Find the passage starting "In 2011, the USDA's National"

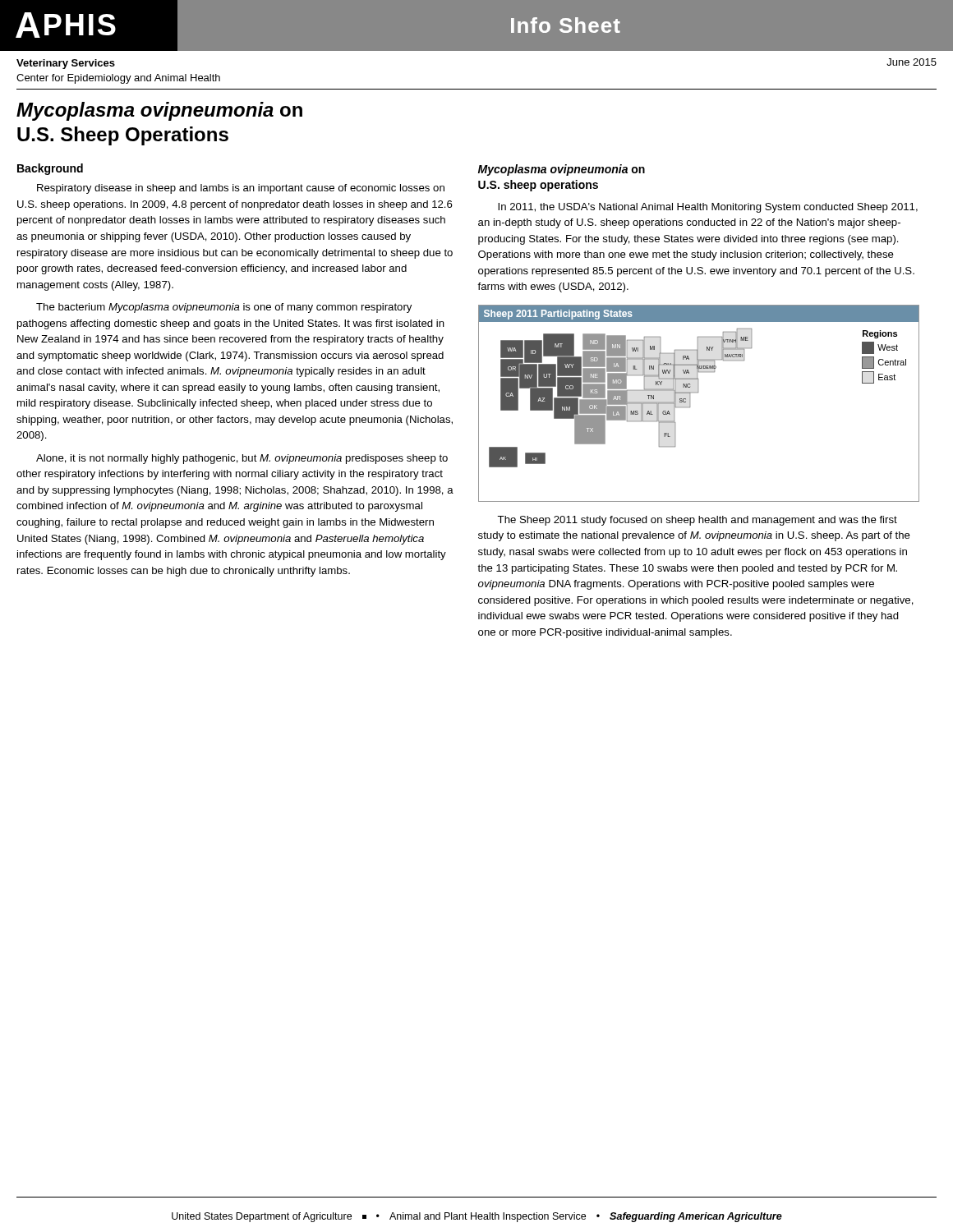(x=699, y=247)
